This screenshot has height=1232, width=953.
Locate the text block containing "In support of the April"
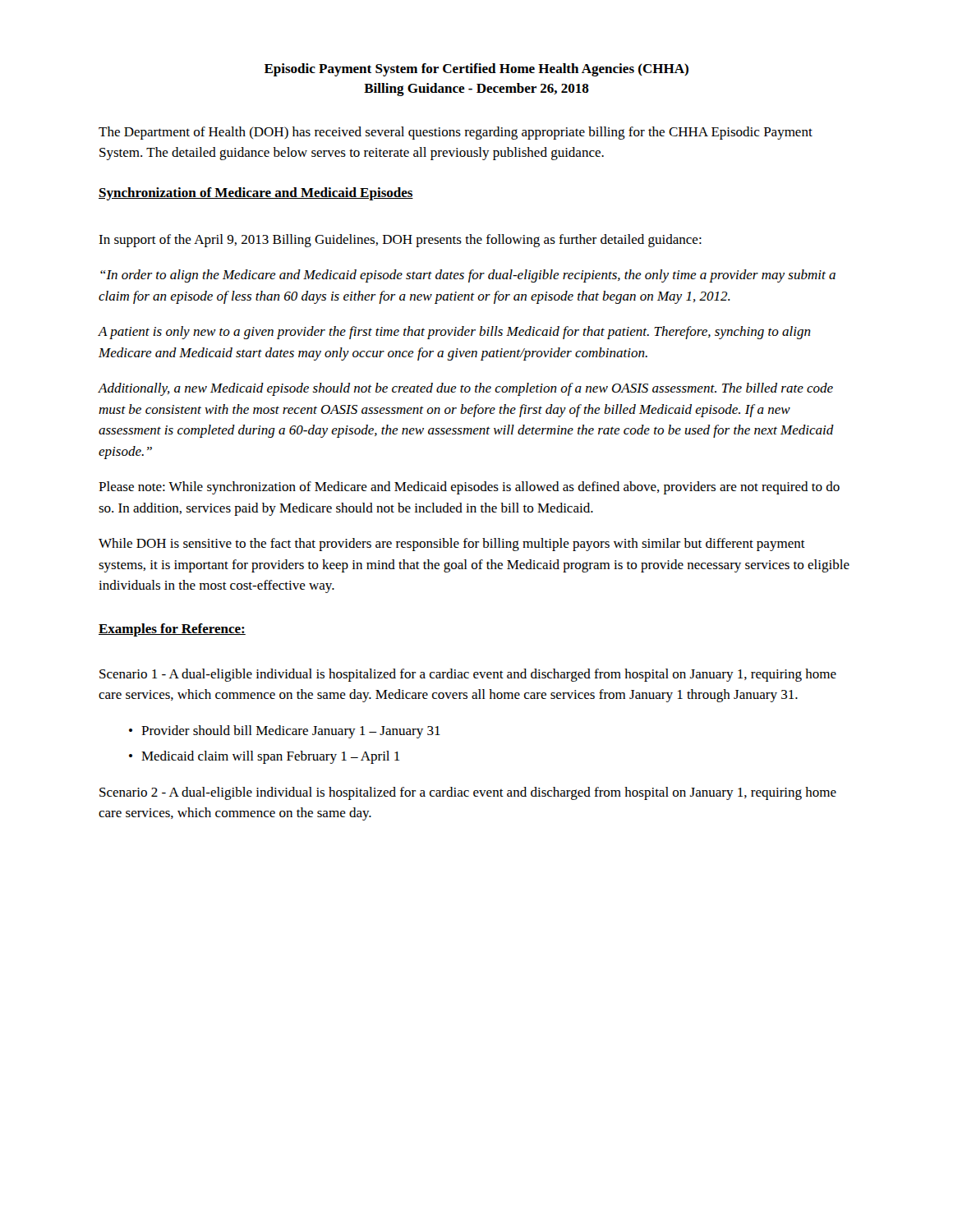point(400,239)
